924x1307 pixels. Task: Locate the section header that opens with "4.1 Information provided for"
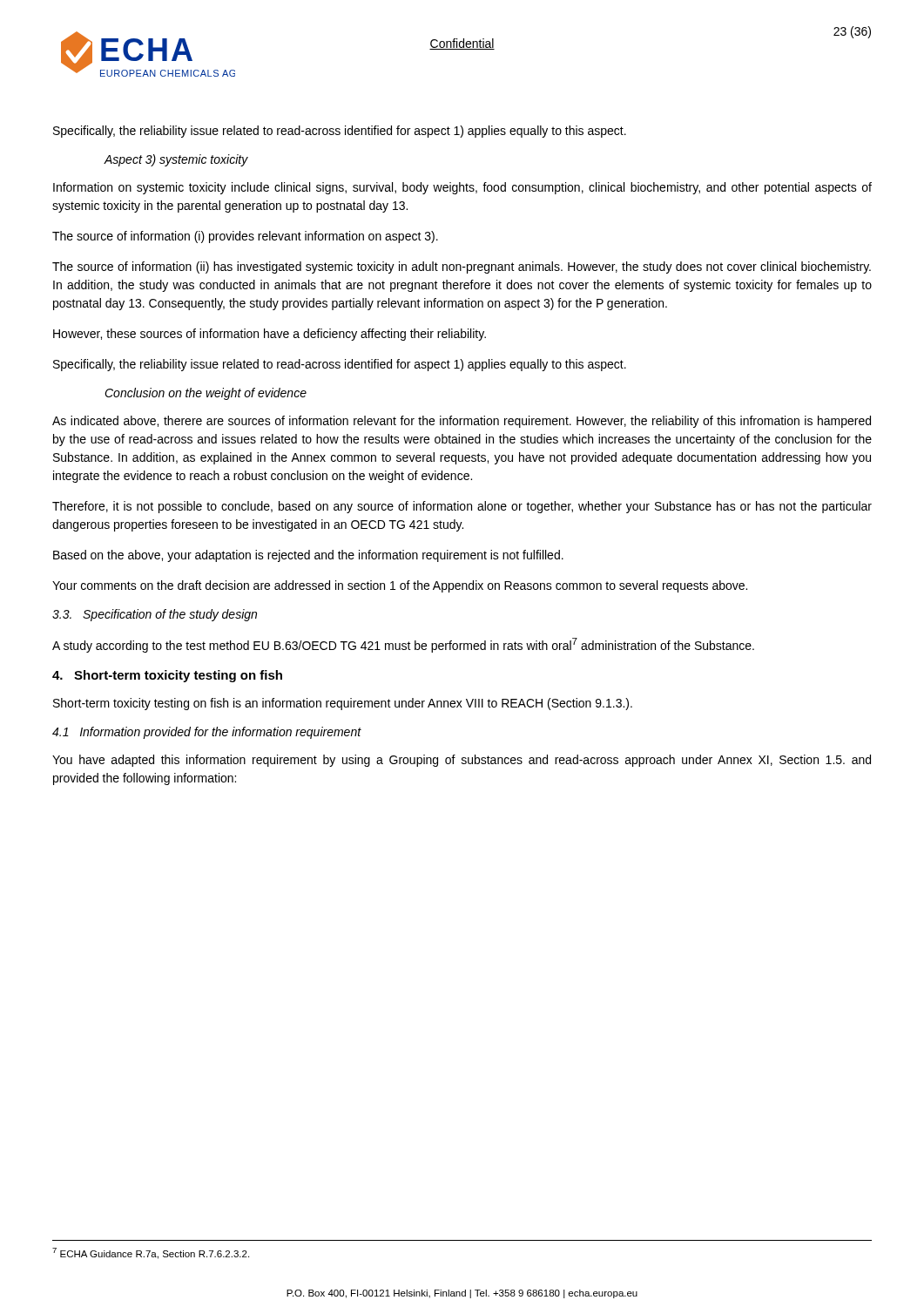click(206, 732)
